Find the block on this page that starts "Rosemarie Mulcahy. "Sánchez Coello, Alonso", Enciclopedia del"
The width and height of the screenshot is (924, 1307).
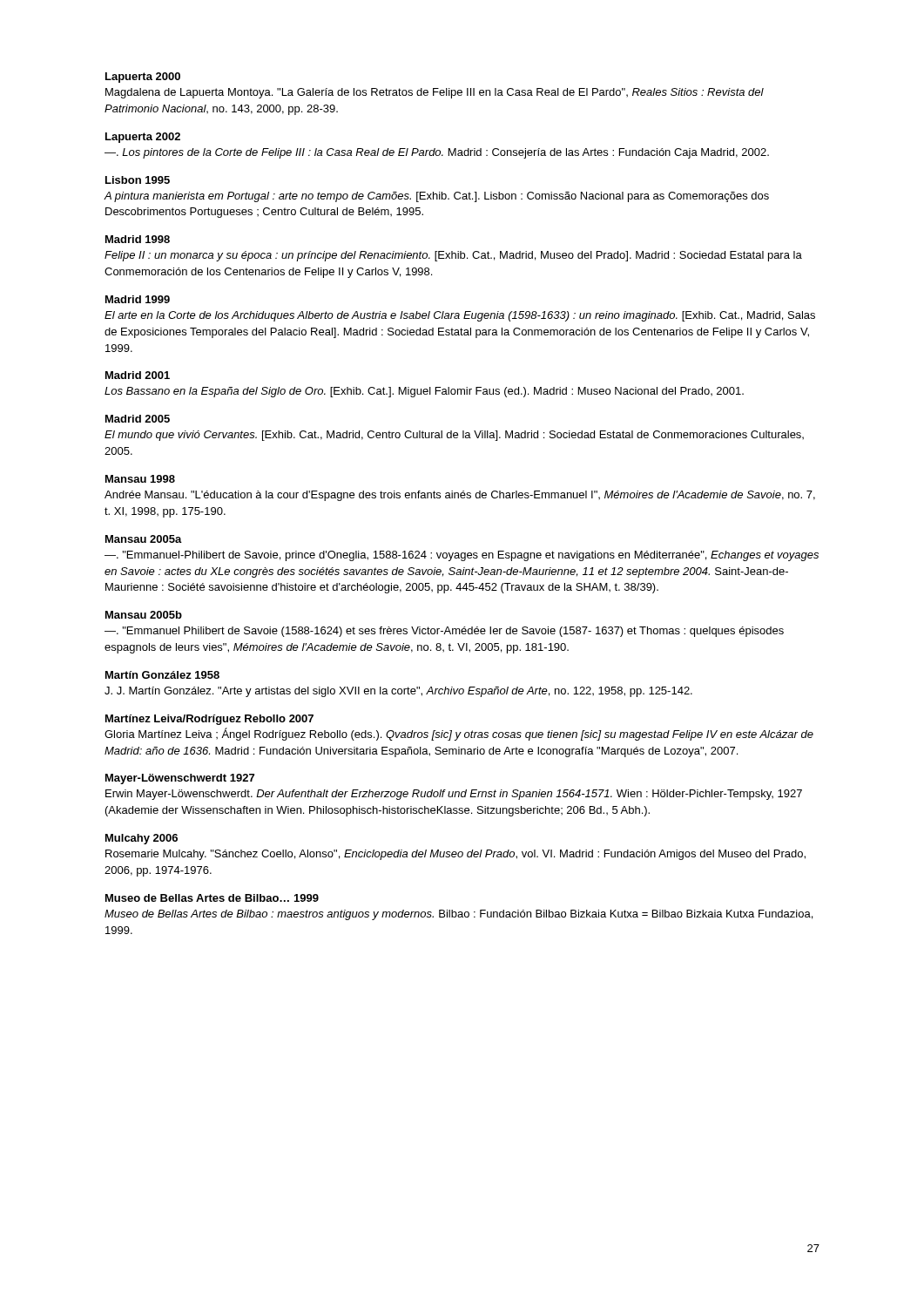[x=455, y=862]
